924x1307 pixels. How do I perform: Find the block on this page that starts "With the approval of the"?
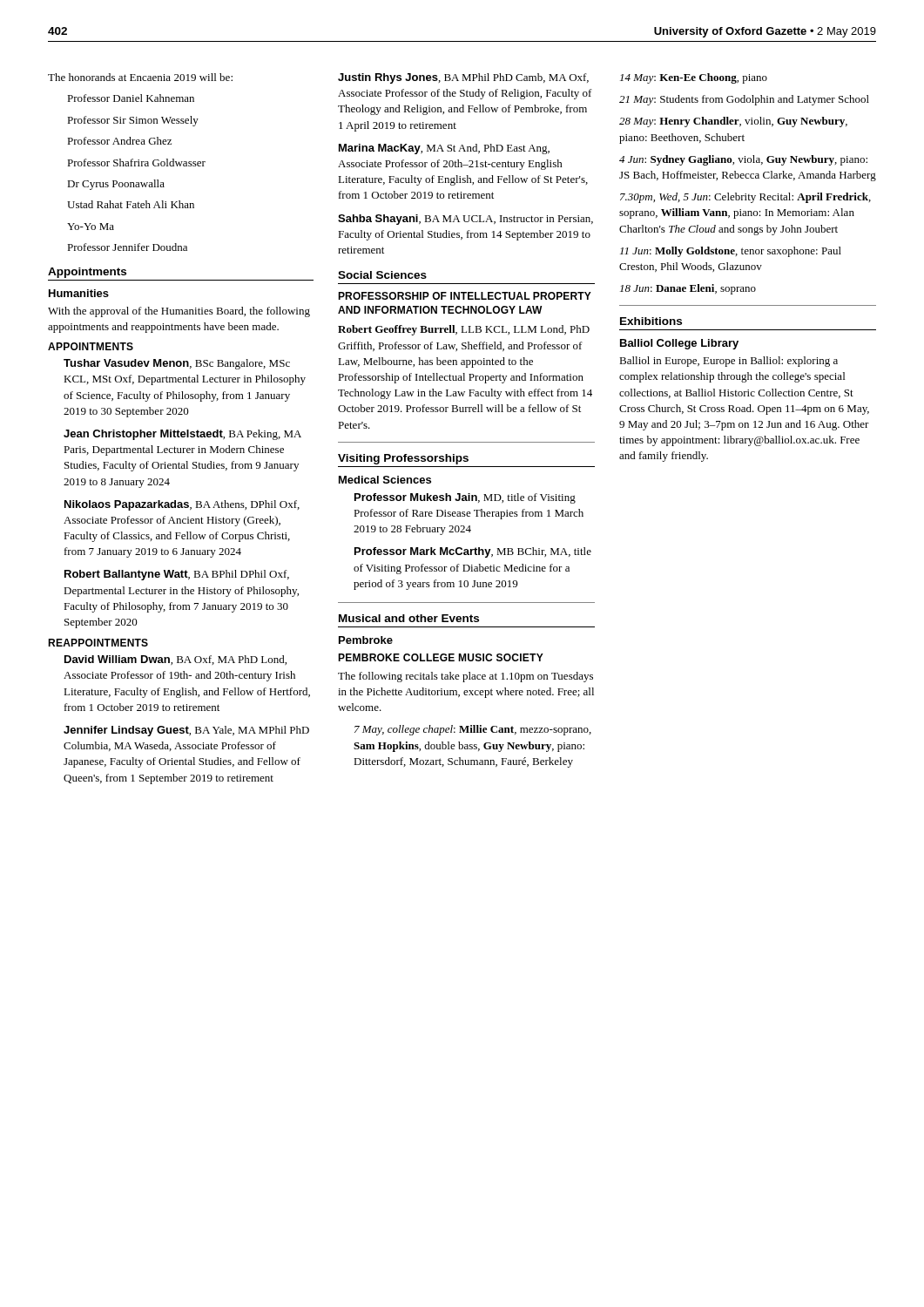tap(179, 318)
